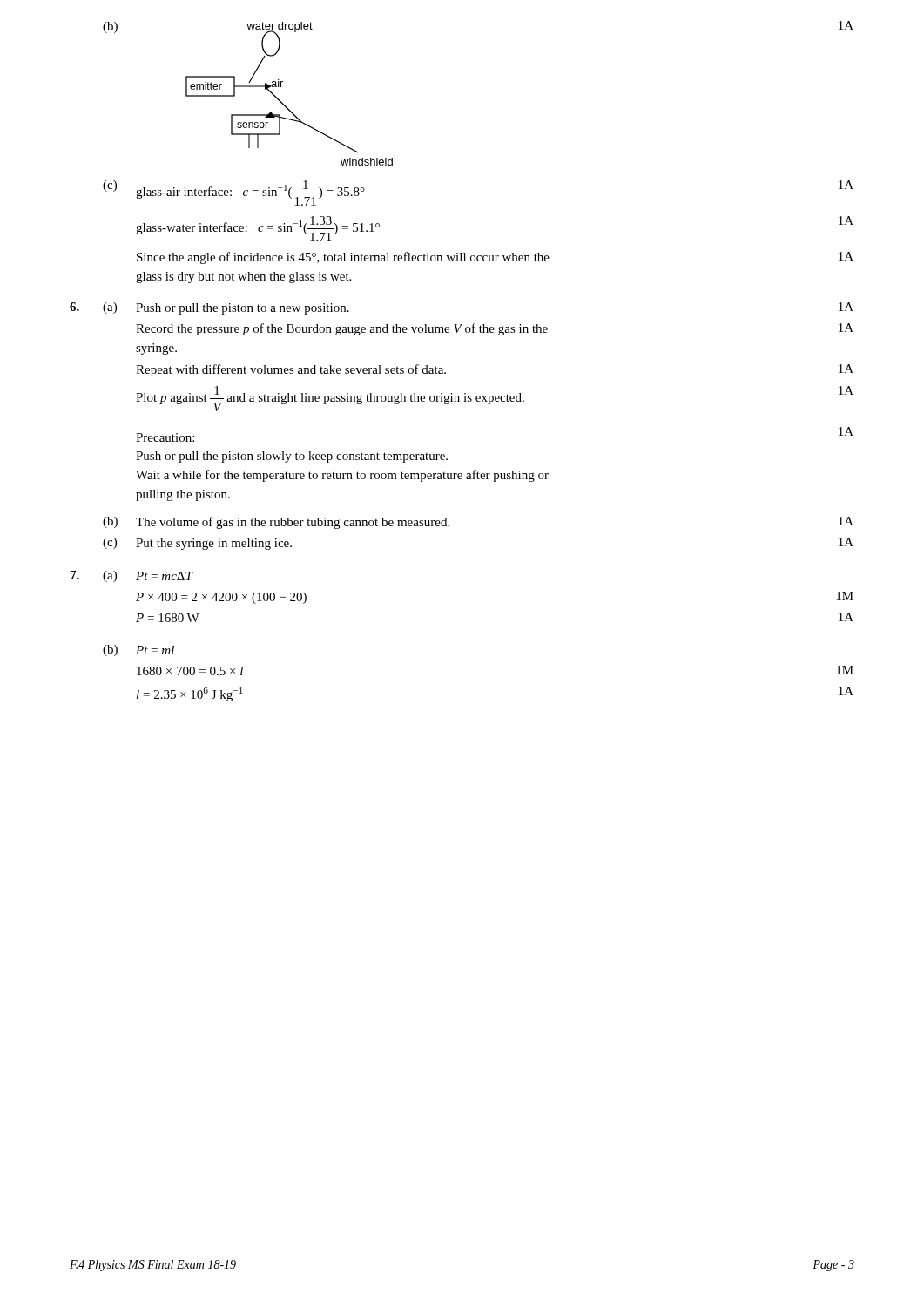Locate the engineering diagram
This screenshot has width=924, height=1307.
(x=477, y=94)
